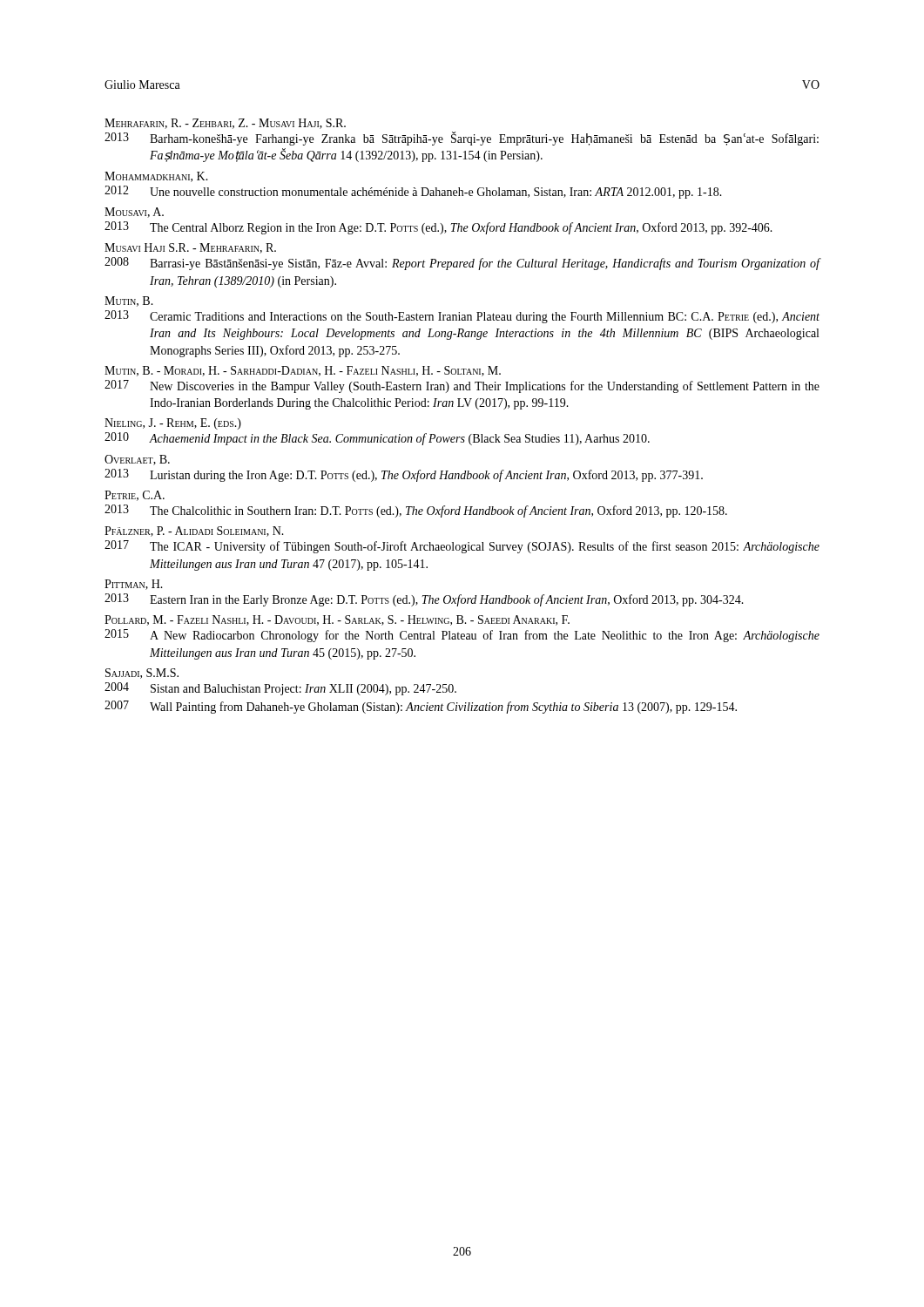Select the list item with the text "Musavi Haji S.R. - Mehrafarin,"
This screenshot has height=1307, width=924.
click(x=462, y=265)
